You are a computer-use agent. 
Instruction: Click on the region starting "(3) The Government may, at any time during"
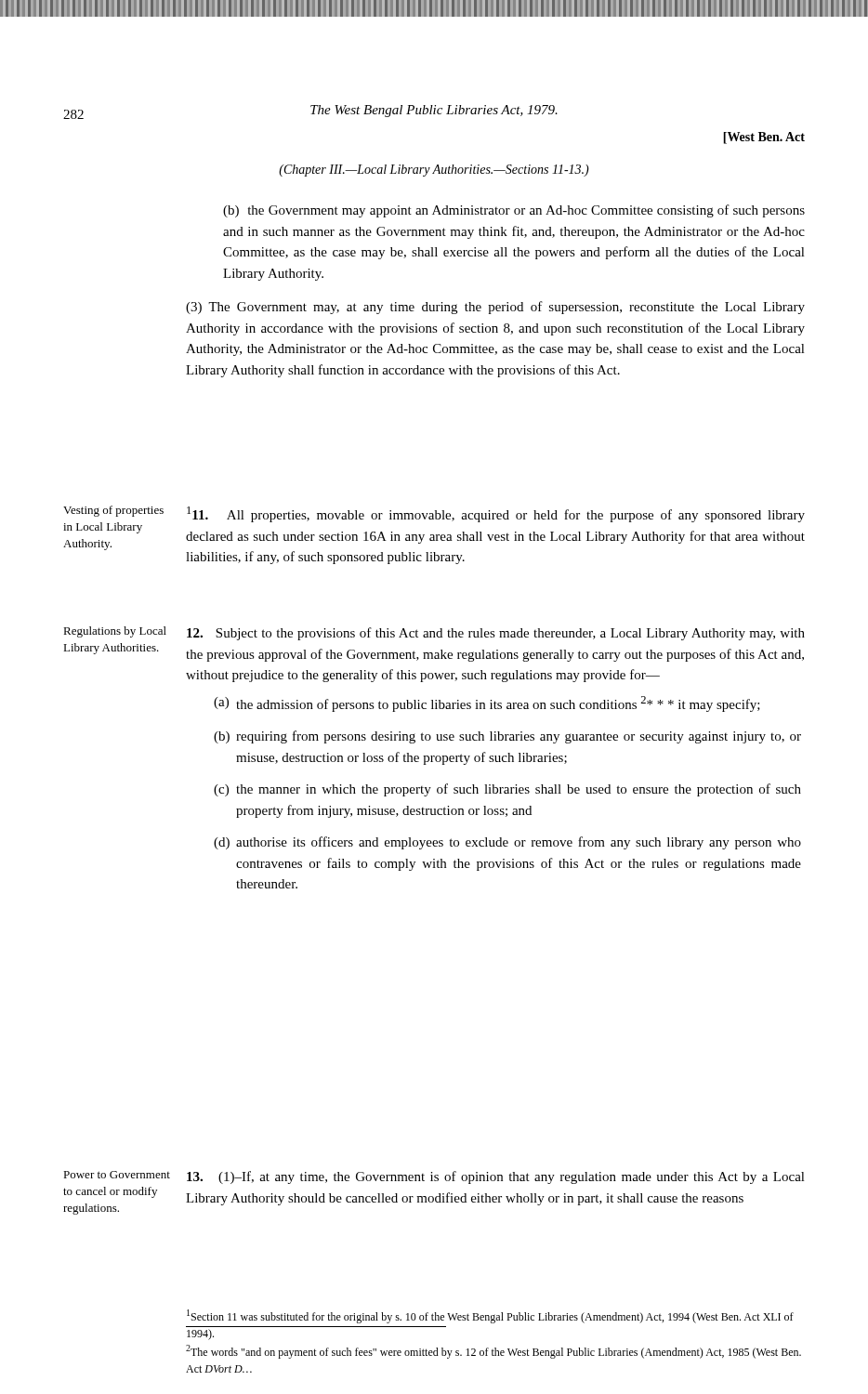point(495,338)
